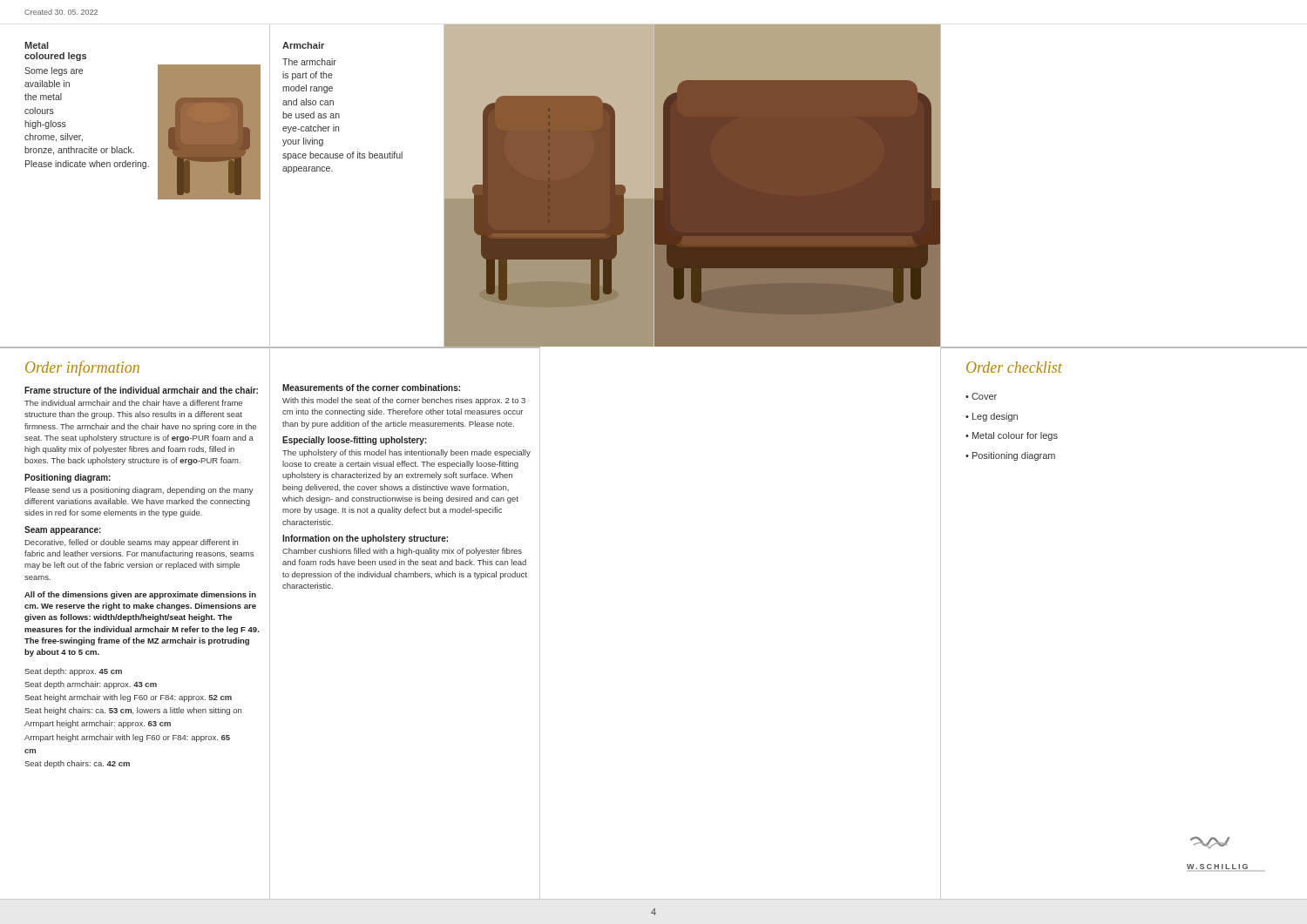Locate the text block starting "Measurements of the corner combinations:"
1307x924 pixels.
click(372, 388)
